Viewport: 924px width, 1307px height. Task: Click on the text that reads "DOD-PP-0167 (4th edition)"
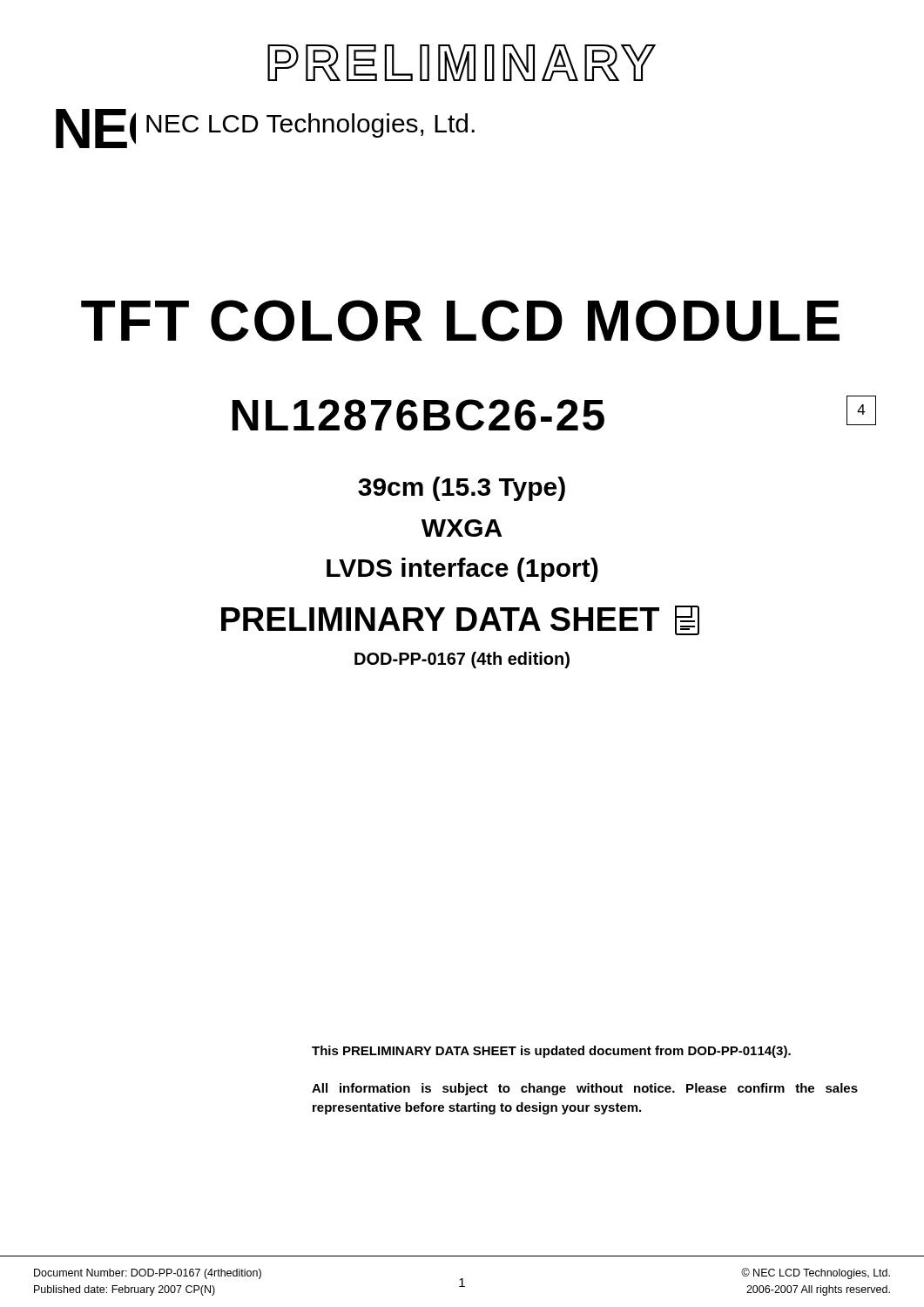point(462,659)
